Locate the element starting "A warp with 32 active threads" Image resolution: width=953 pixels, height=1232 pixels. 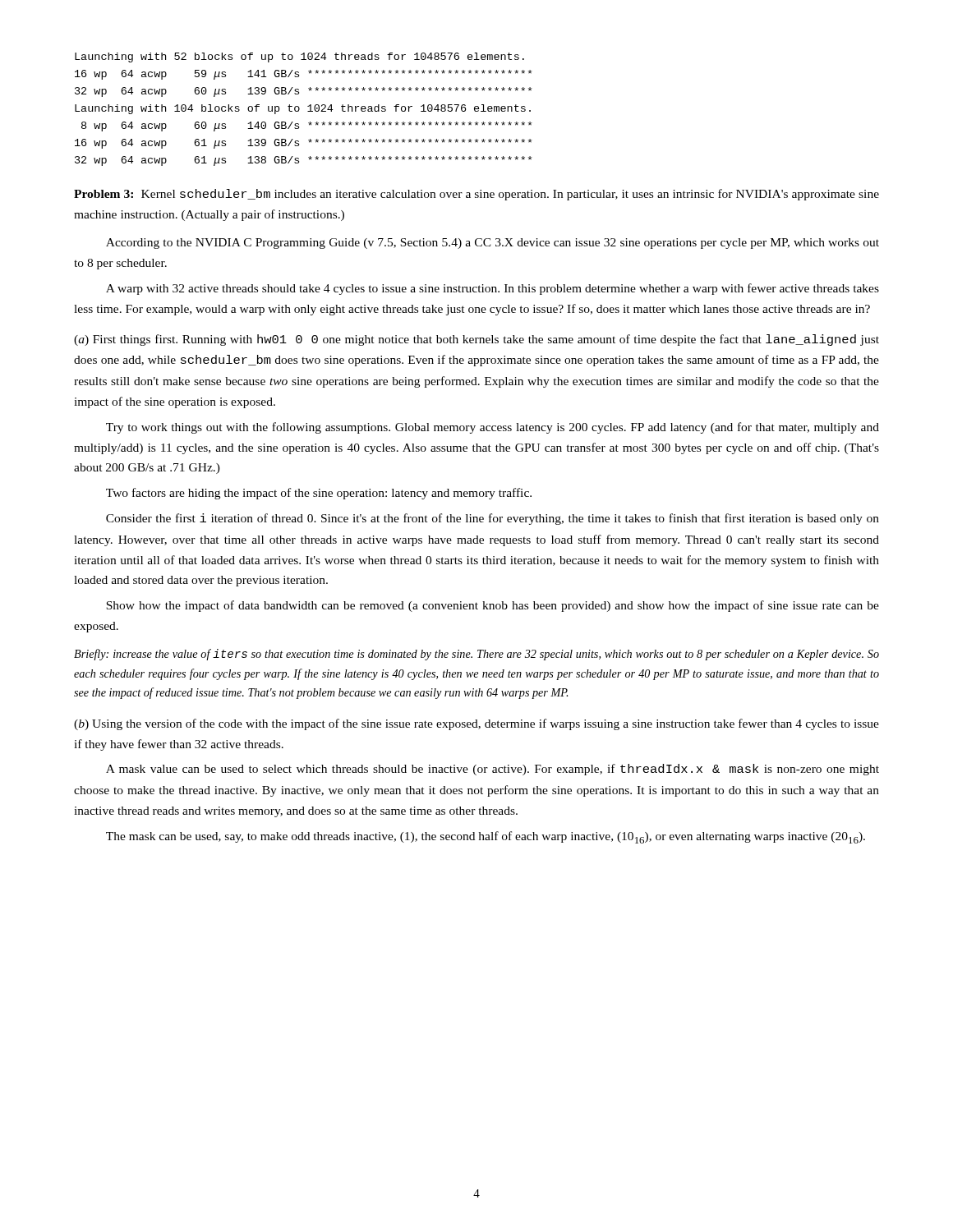click(x=476, y=298)
